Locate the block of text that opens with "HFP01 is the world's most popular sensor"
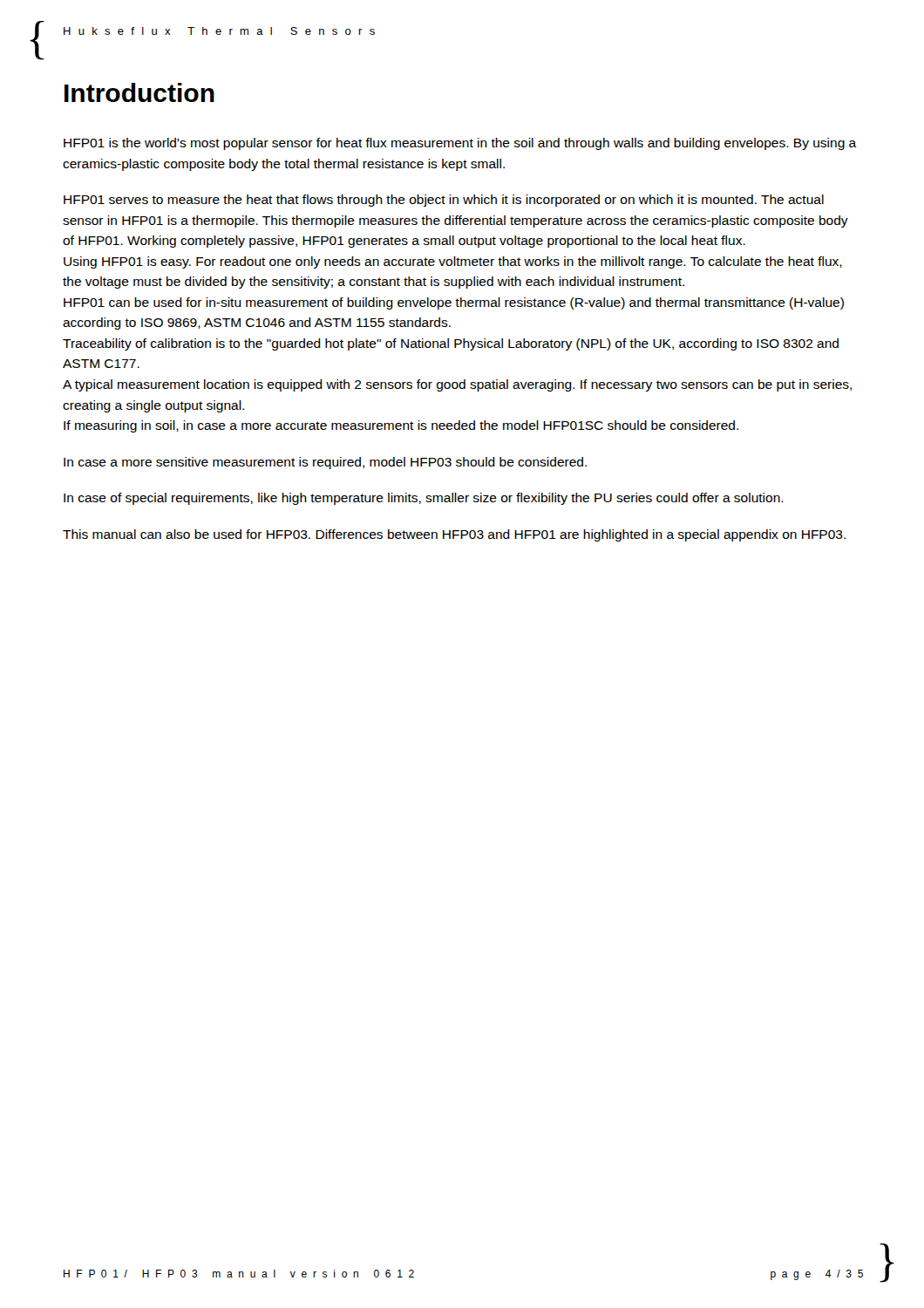This screenshot has height=1308, width=924. [459, 153]
